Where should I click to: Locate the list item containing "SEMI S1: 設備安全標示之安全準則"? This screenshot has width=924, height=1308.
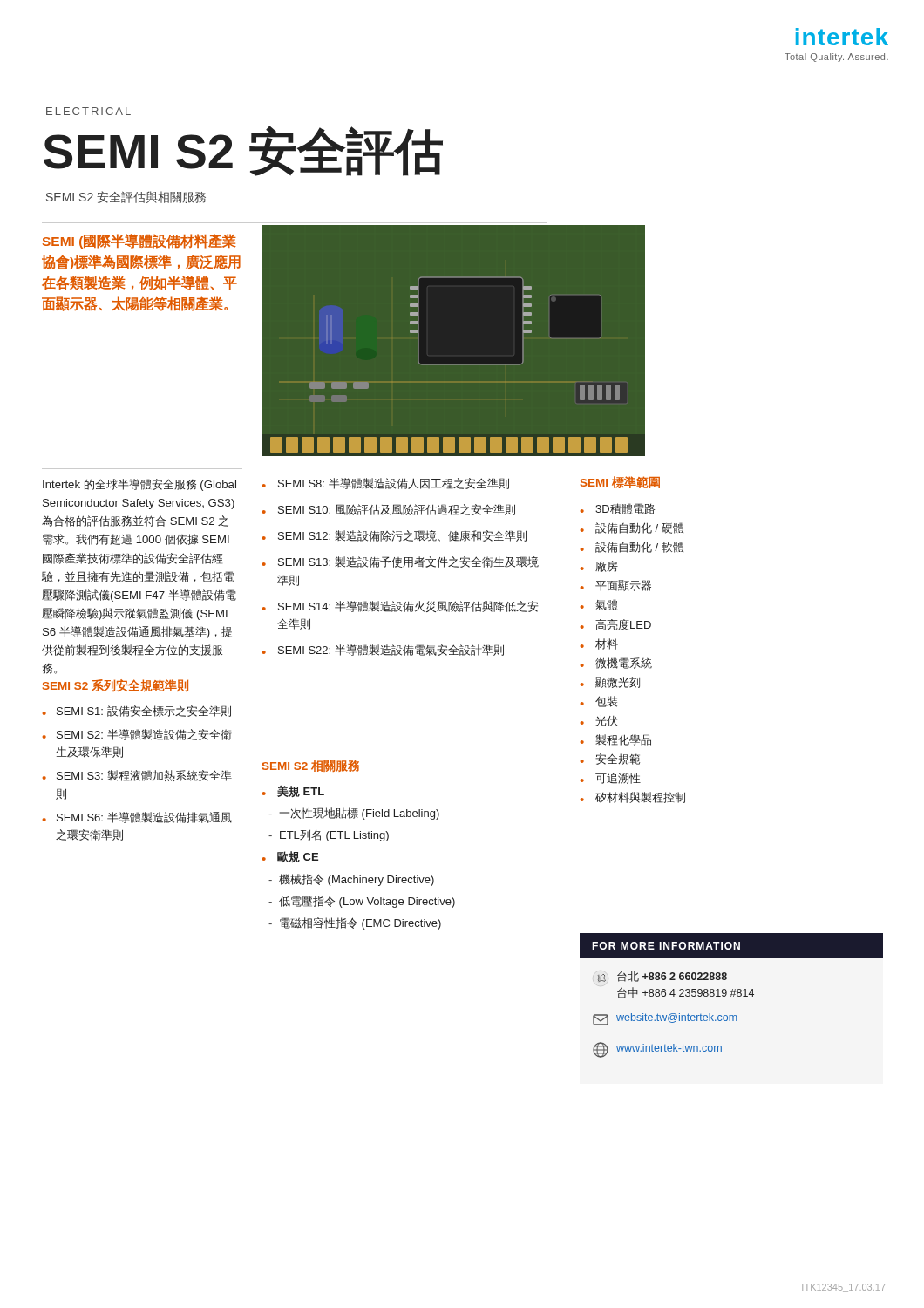tap(144, 711)
